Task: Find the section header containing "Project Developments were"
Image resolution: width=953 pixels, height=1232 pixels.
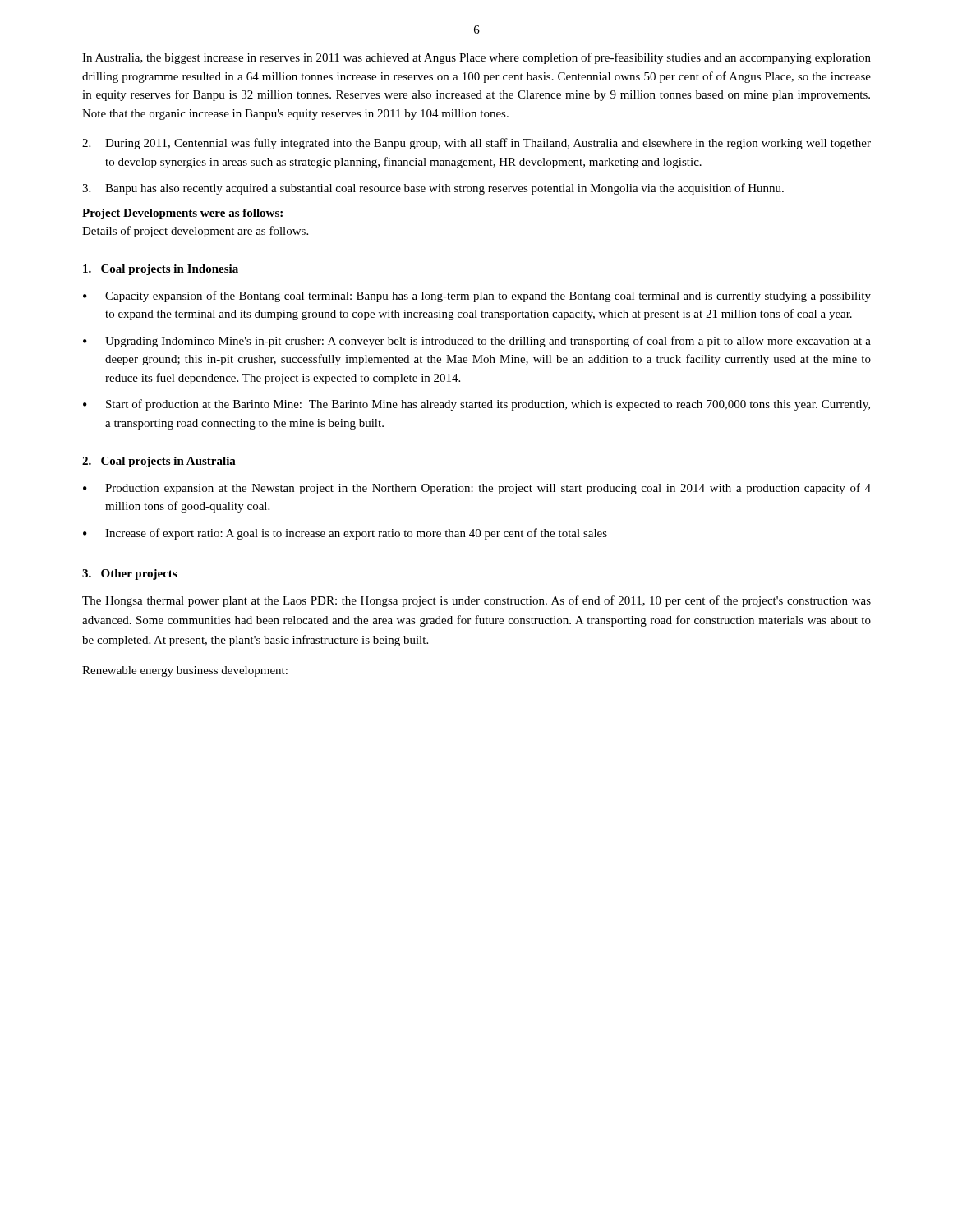Action: (183, 212)
